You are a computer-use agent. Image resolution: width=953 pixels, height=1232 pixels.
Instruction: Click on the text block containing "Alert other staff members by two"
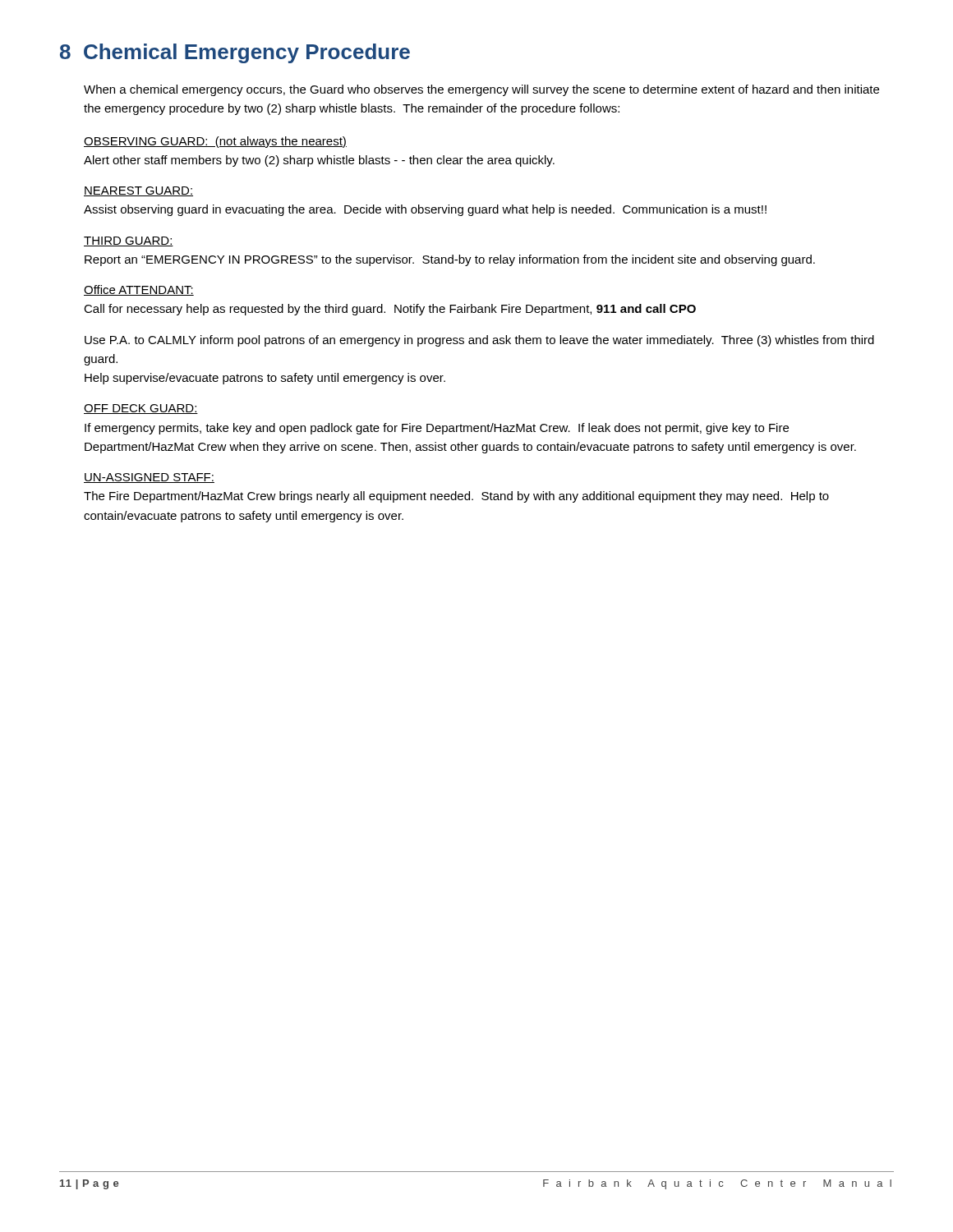pyautogui.click(x=319, y=160)
